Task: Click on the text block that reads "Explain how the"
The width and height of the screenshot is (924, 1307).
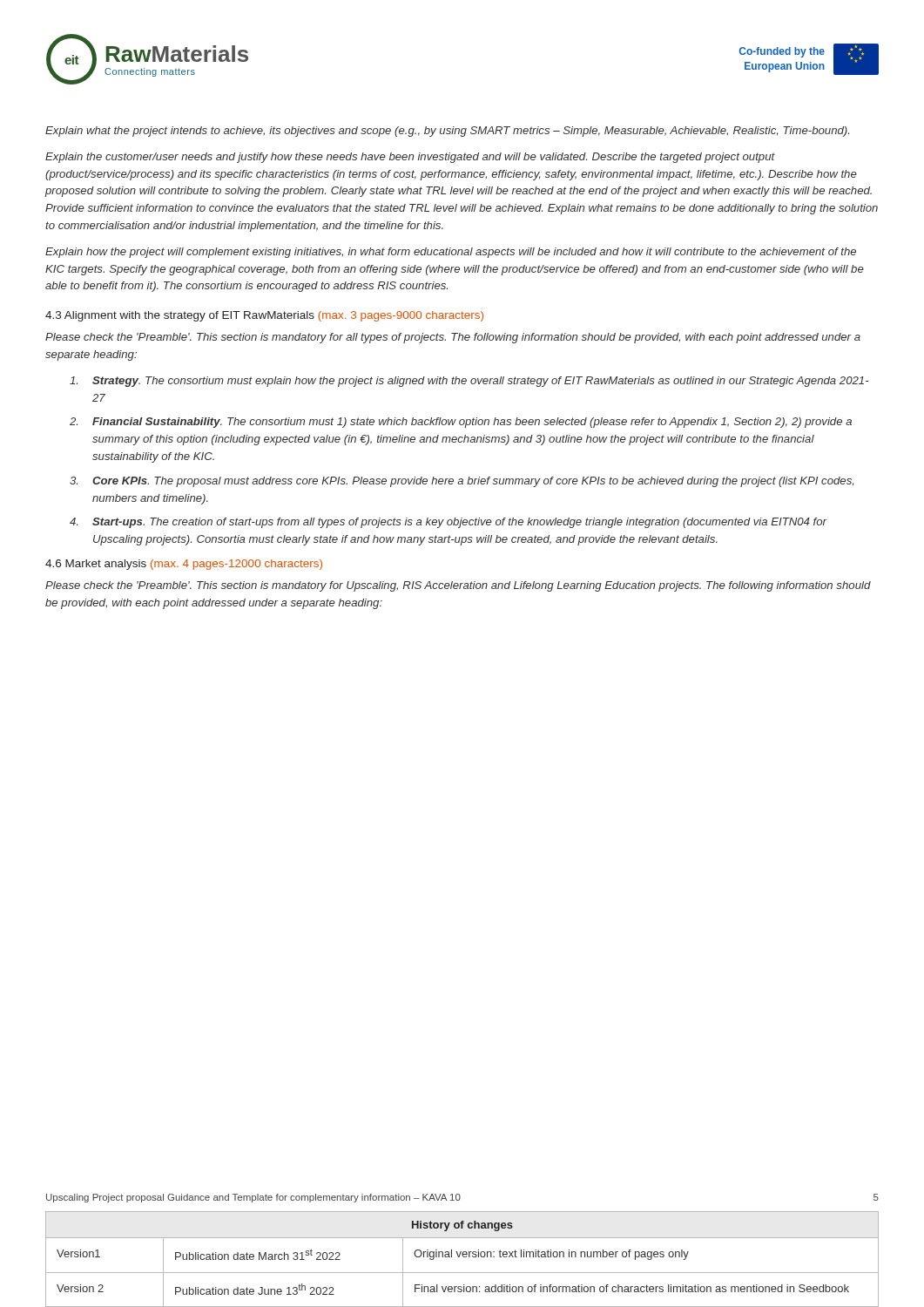Action: [454, 268]
